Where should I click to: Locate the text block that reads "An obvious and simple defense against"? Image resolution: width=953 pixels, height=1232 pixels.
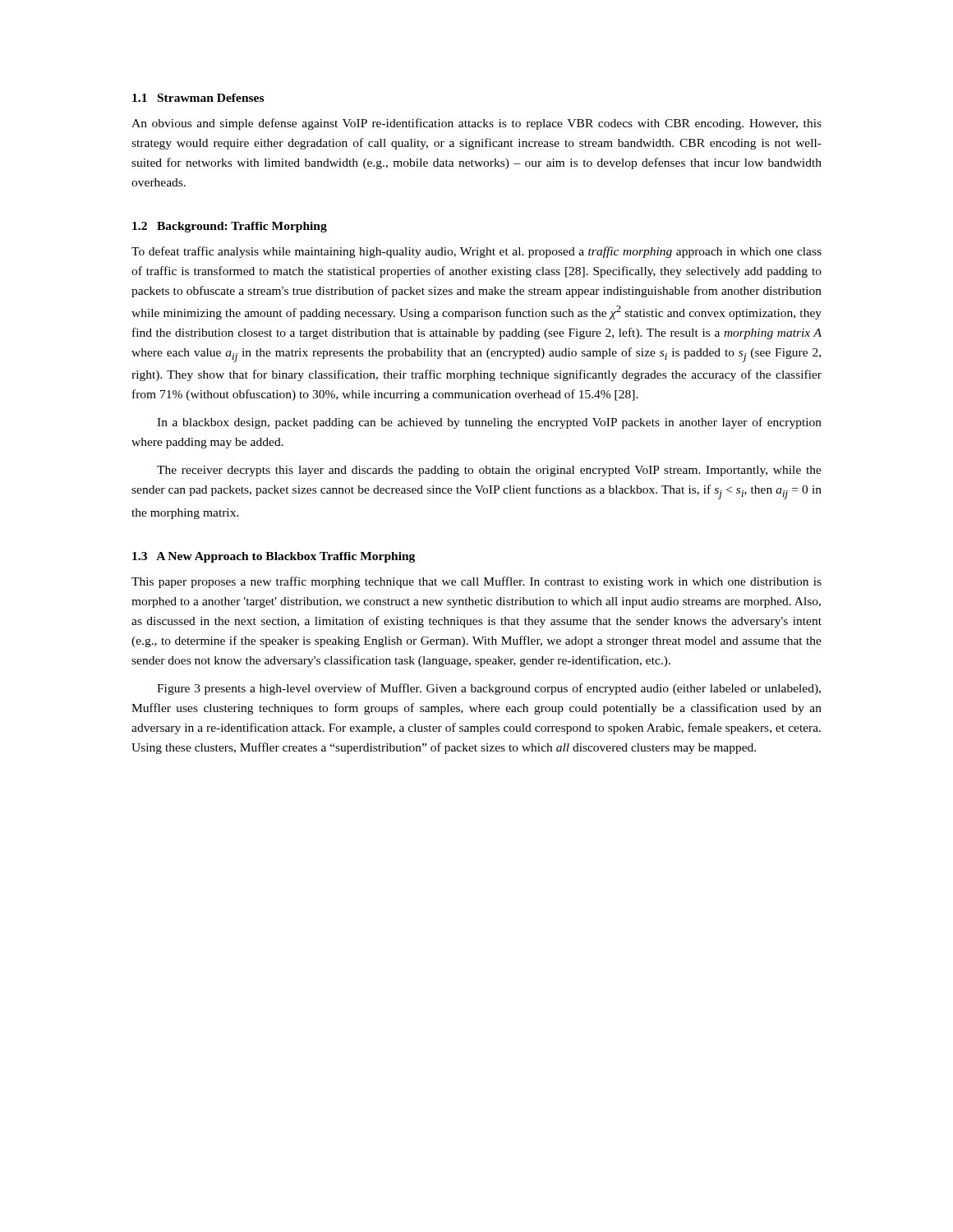click(476, 152)
